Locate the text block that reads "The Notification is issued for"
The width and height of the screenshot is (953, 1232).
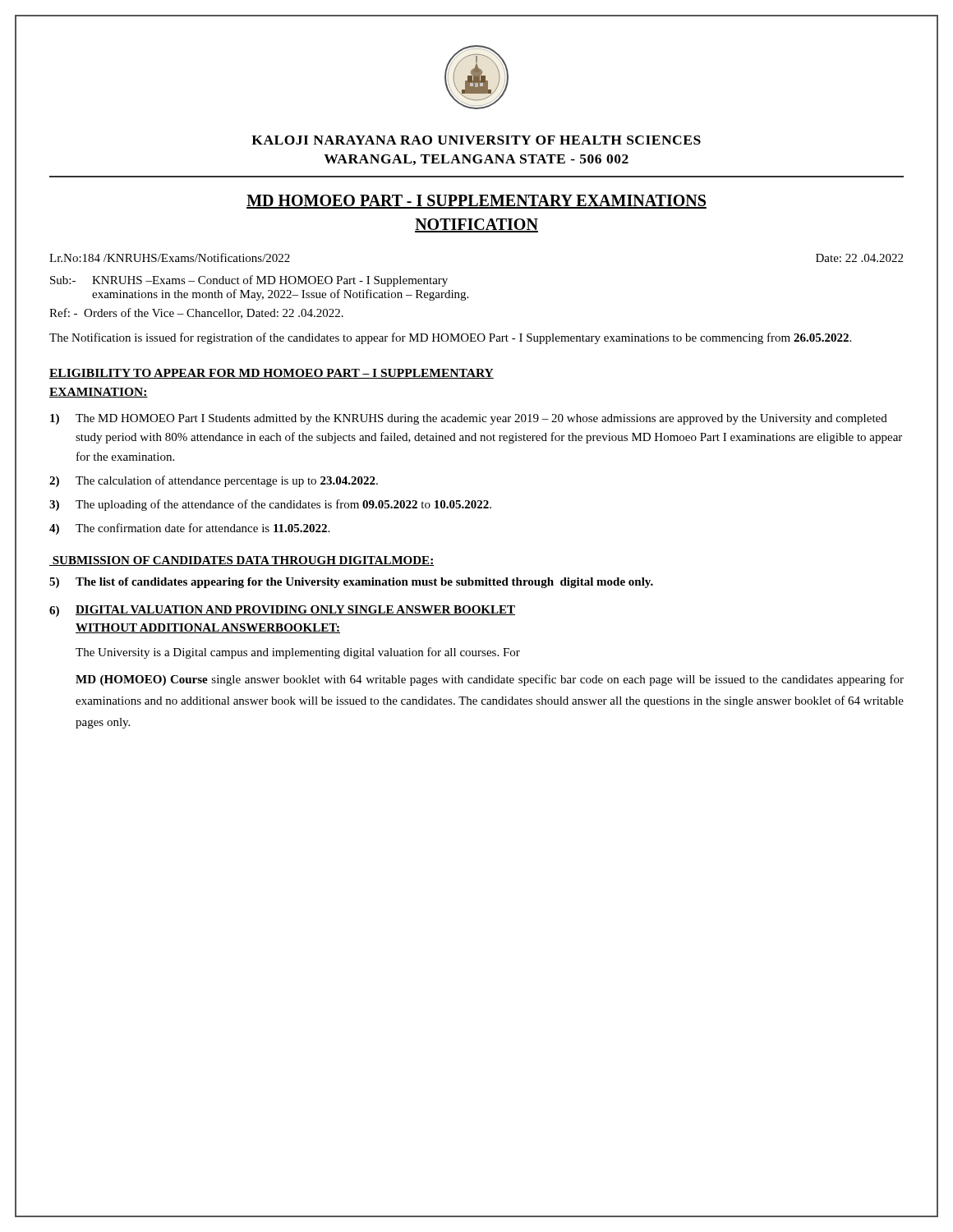click(x=451, y=338)
